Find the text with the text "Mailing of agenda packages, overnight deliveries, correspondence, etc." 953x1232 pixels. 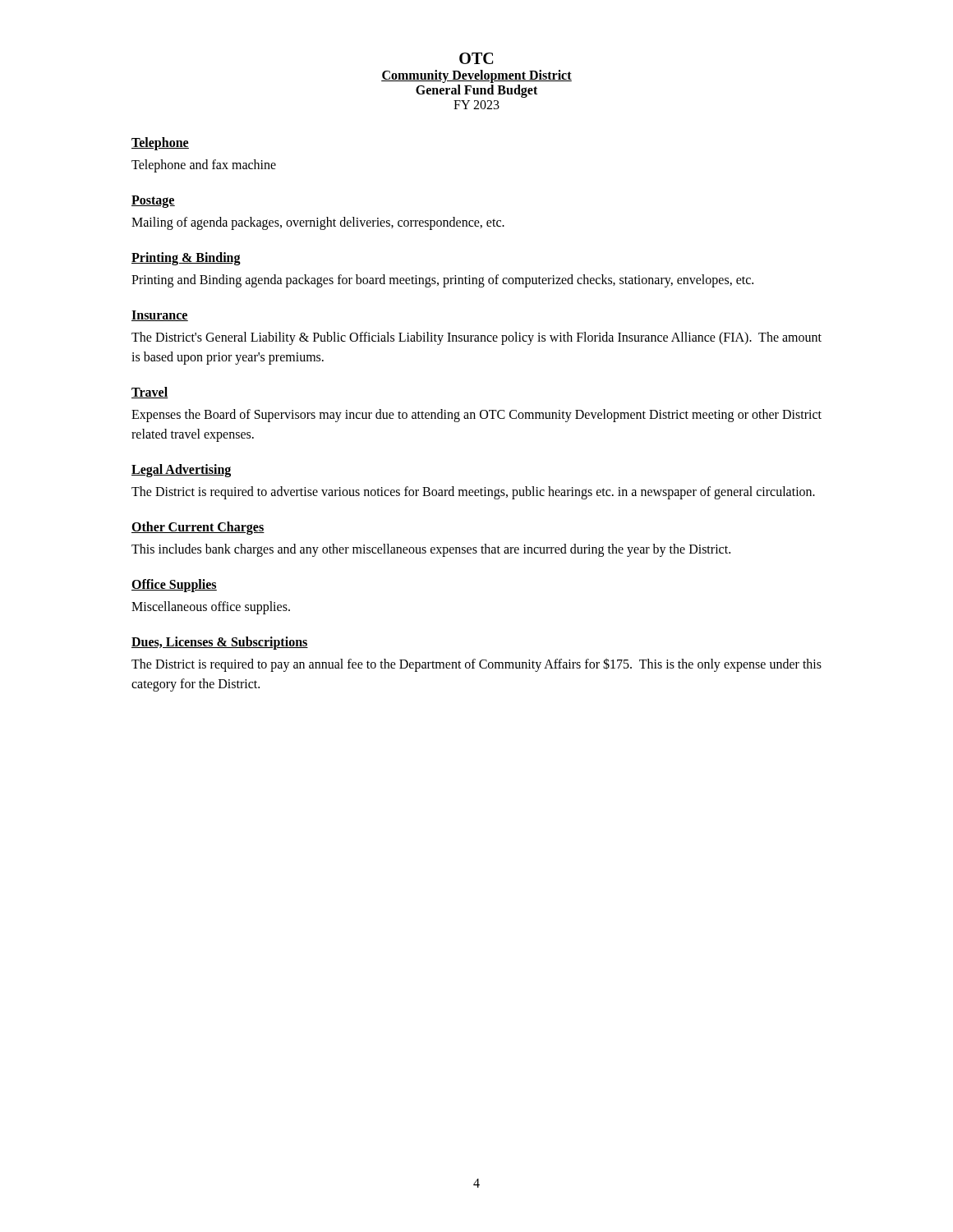(318, 222)
